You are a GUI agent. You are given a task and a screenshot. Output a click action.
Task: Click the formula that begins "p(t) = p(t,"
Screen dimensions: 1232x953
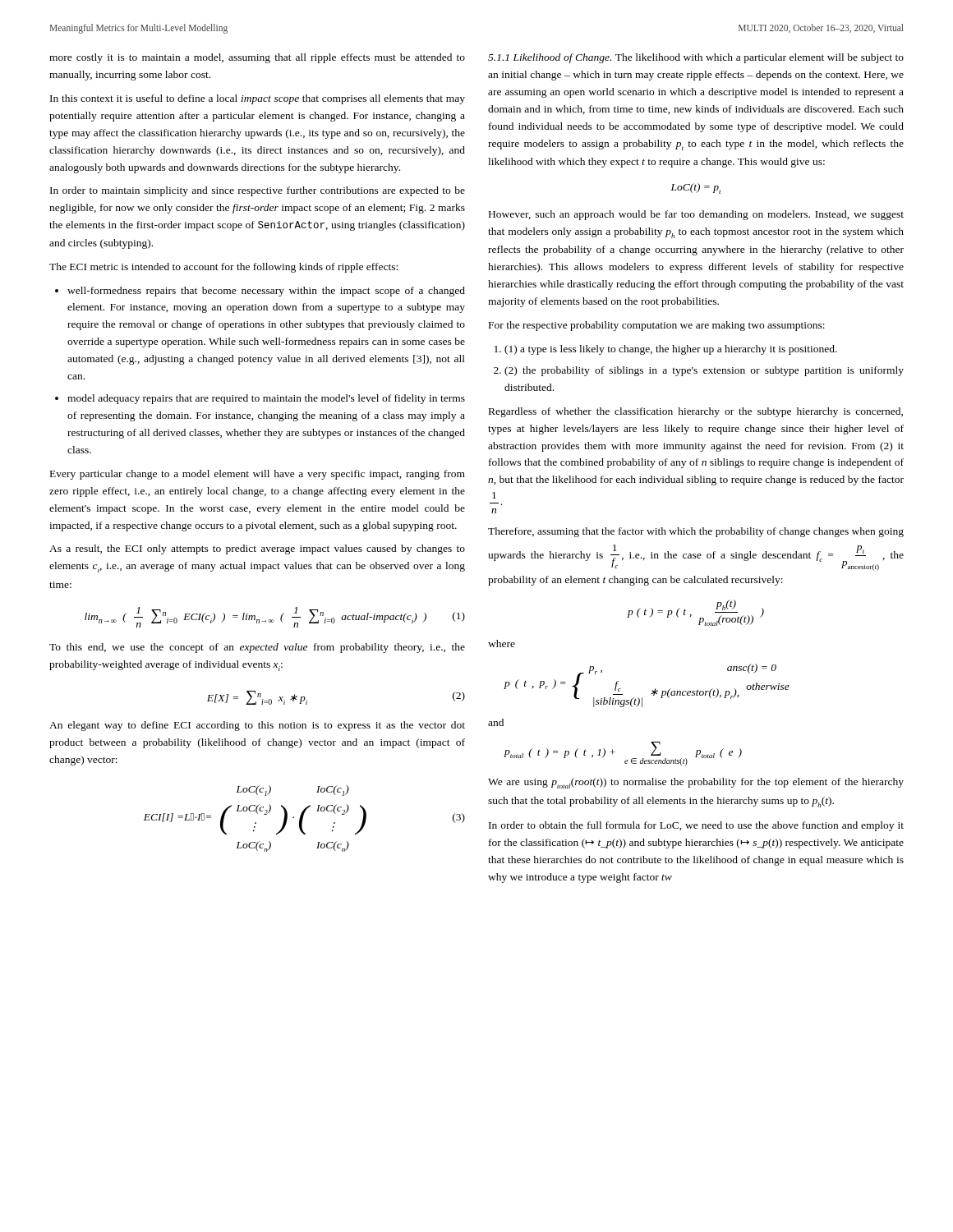696,612
